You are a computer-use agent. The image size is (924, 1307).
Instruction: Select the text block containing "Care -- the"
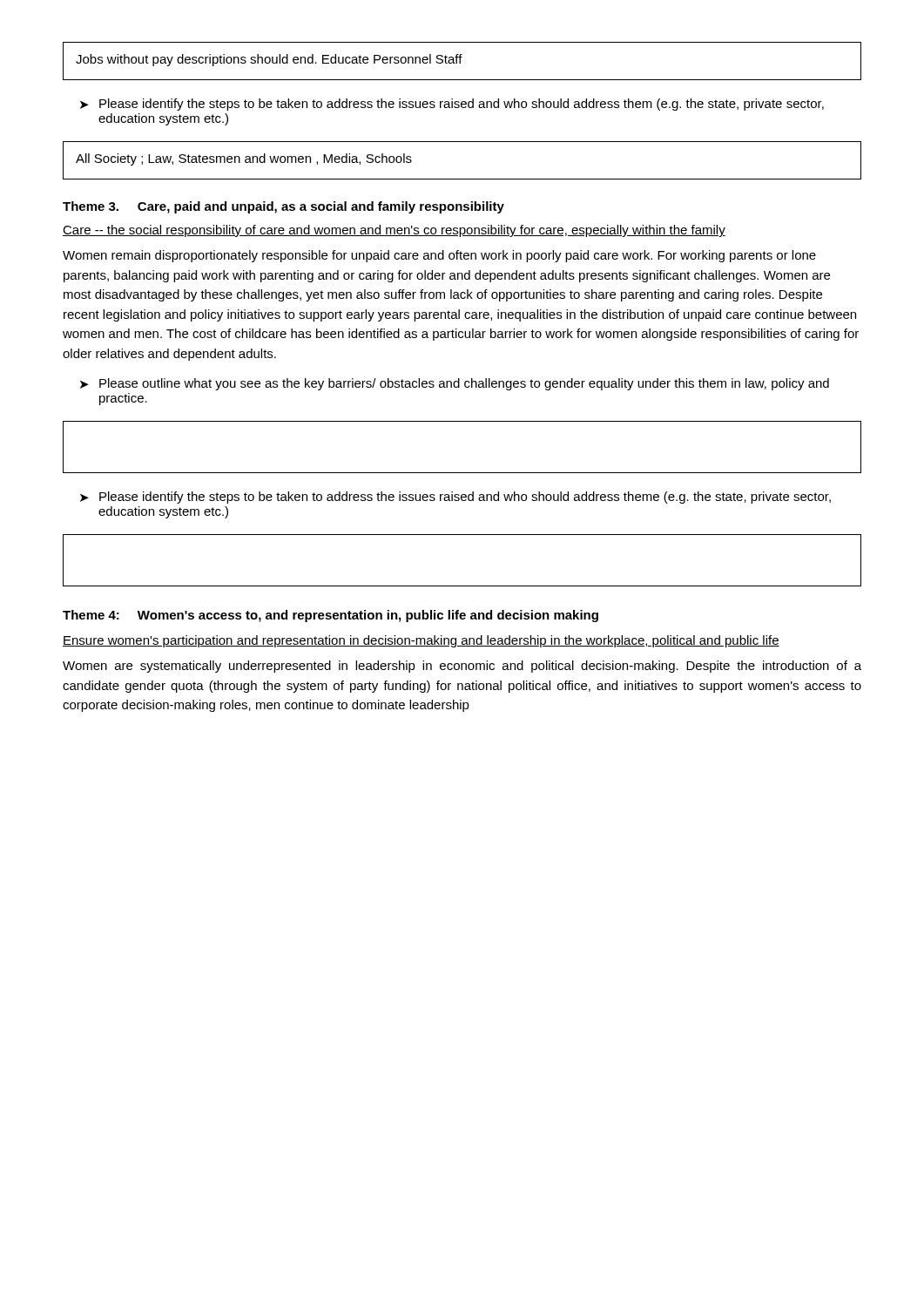click(462, 230)
